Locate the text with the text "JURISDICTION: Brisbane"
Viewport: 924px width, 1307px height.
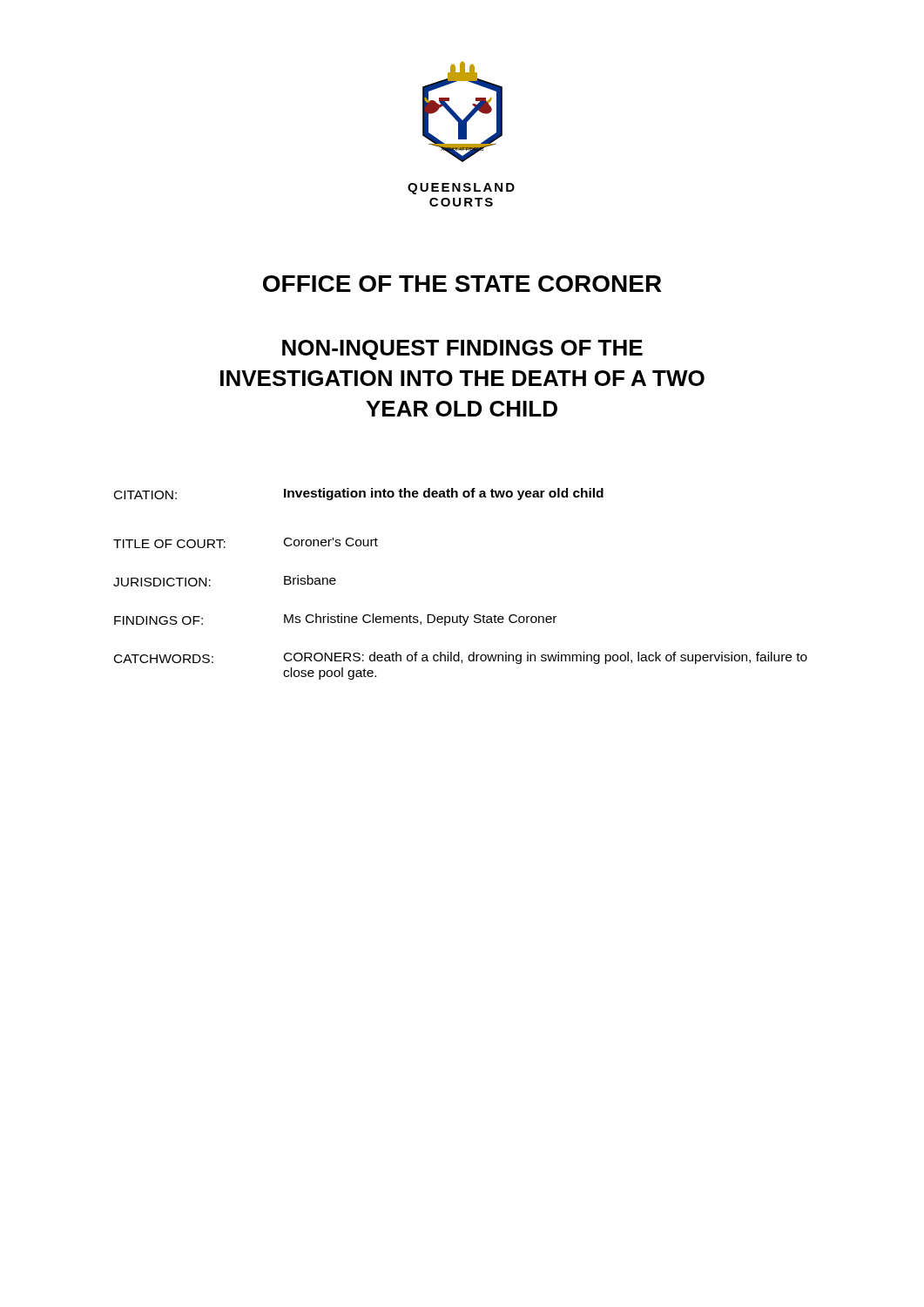point(163,581)
